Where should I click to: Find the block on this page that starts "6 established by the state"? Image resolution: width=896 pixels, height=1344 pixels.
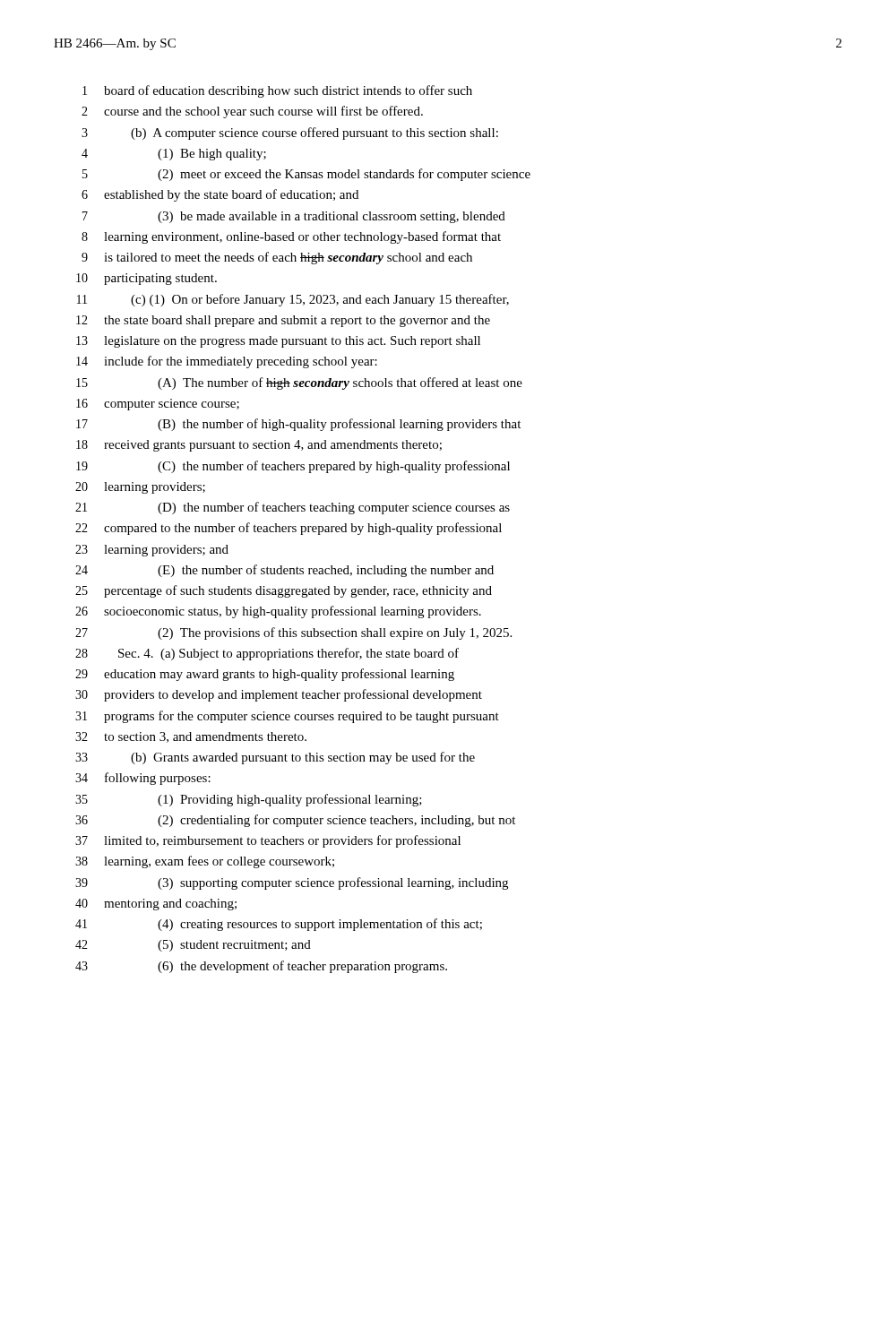coord(220,195)
